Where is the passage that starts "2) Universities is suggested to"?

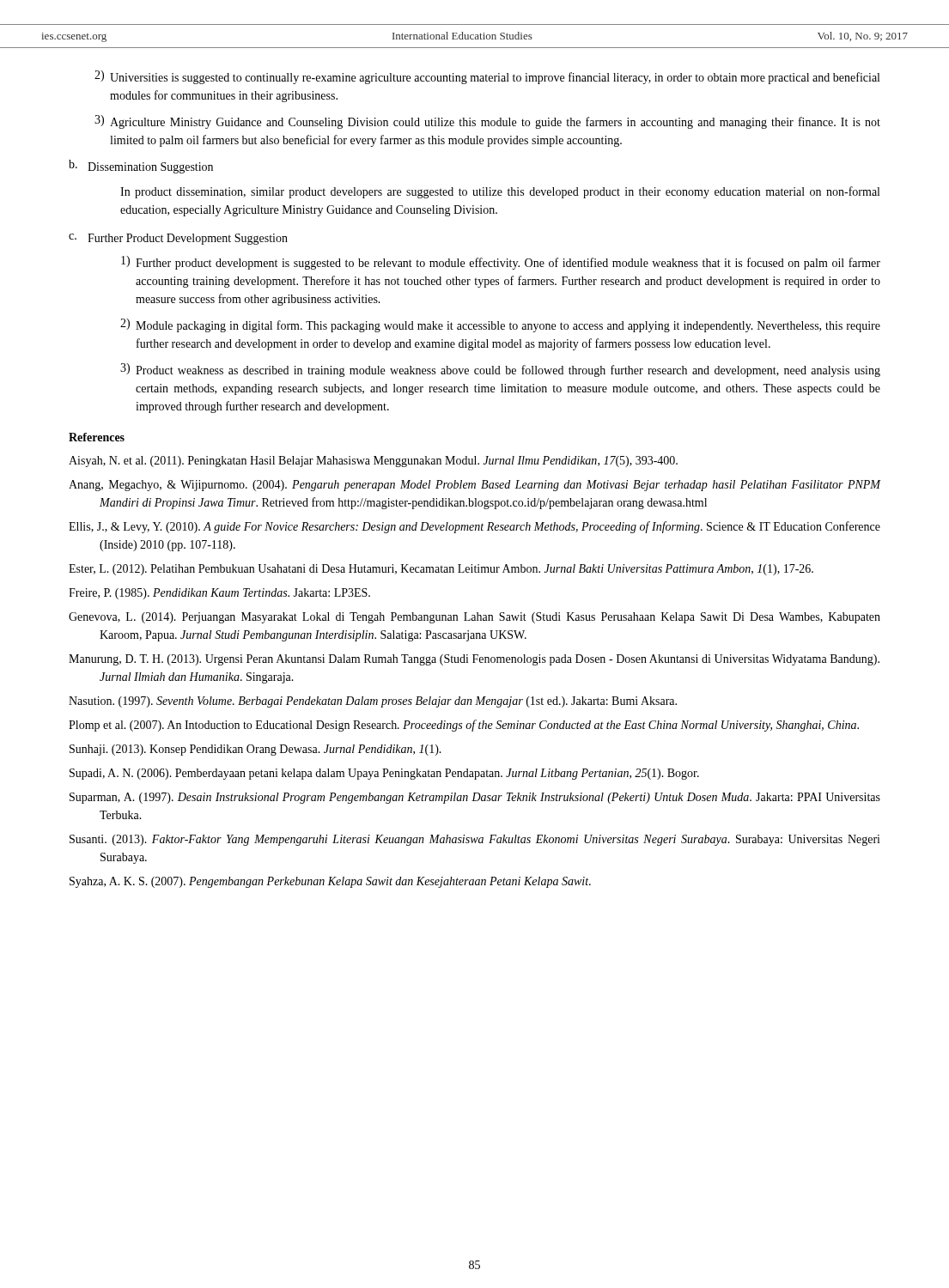click(x=474, y=87)
